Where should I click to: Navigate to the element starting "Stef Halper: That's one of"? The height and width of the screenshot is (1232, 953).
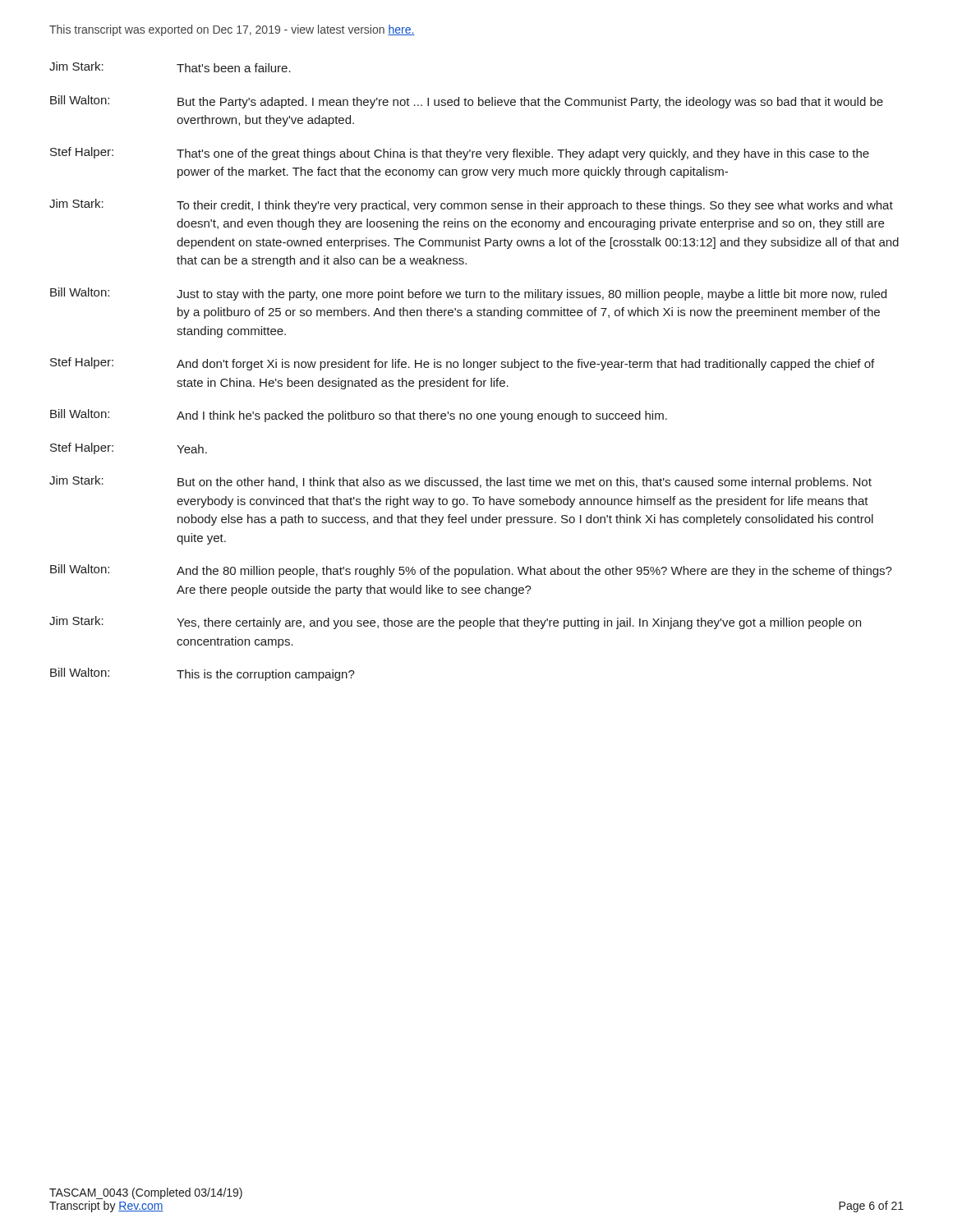[x=476, y=163]
